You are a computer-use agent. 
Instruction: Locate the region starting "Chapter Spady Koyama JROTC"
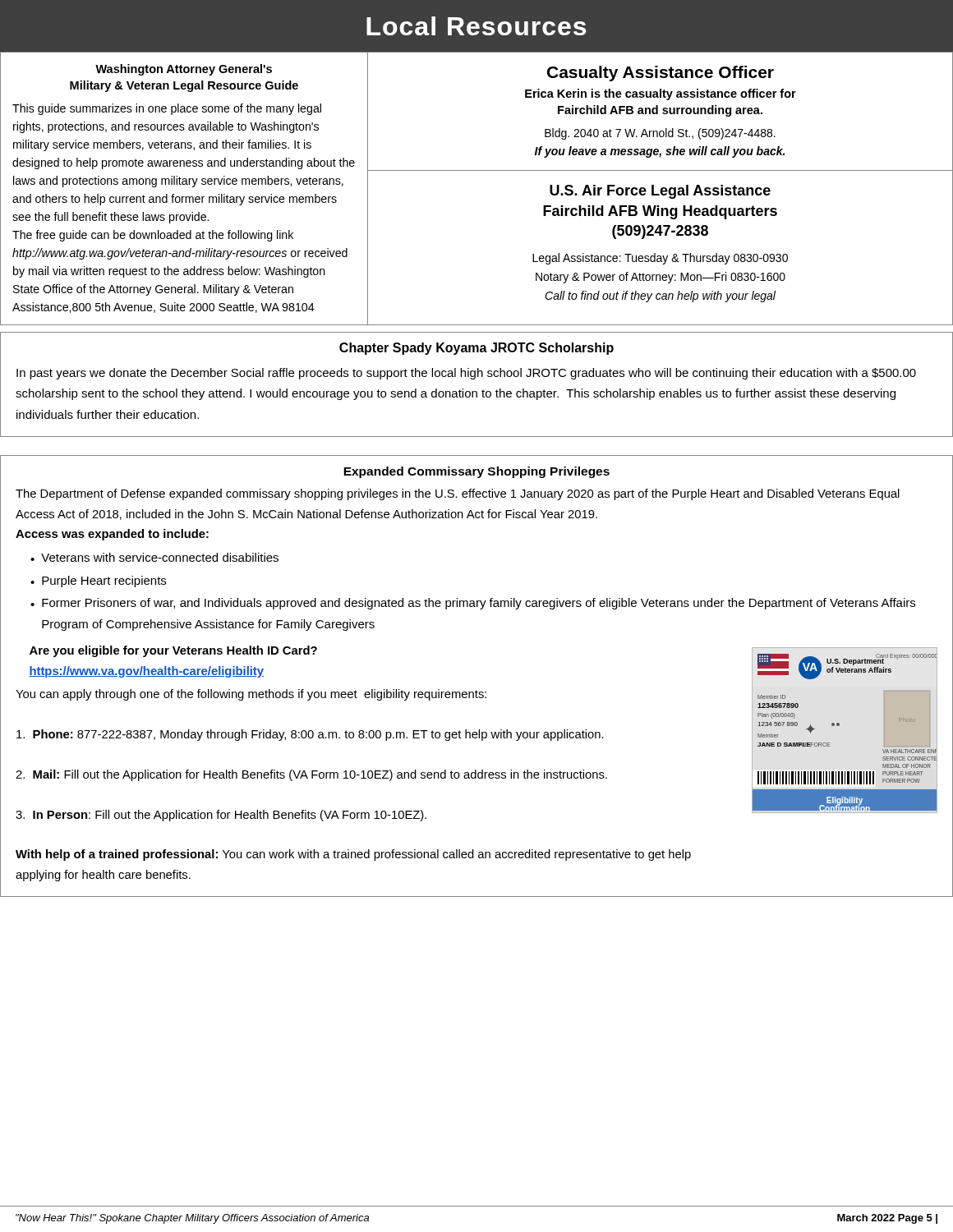point(476,347)
